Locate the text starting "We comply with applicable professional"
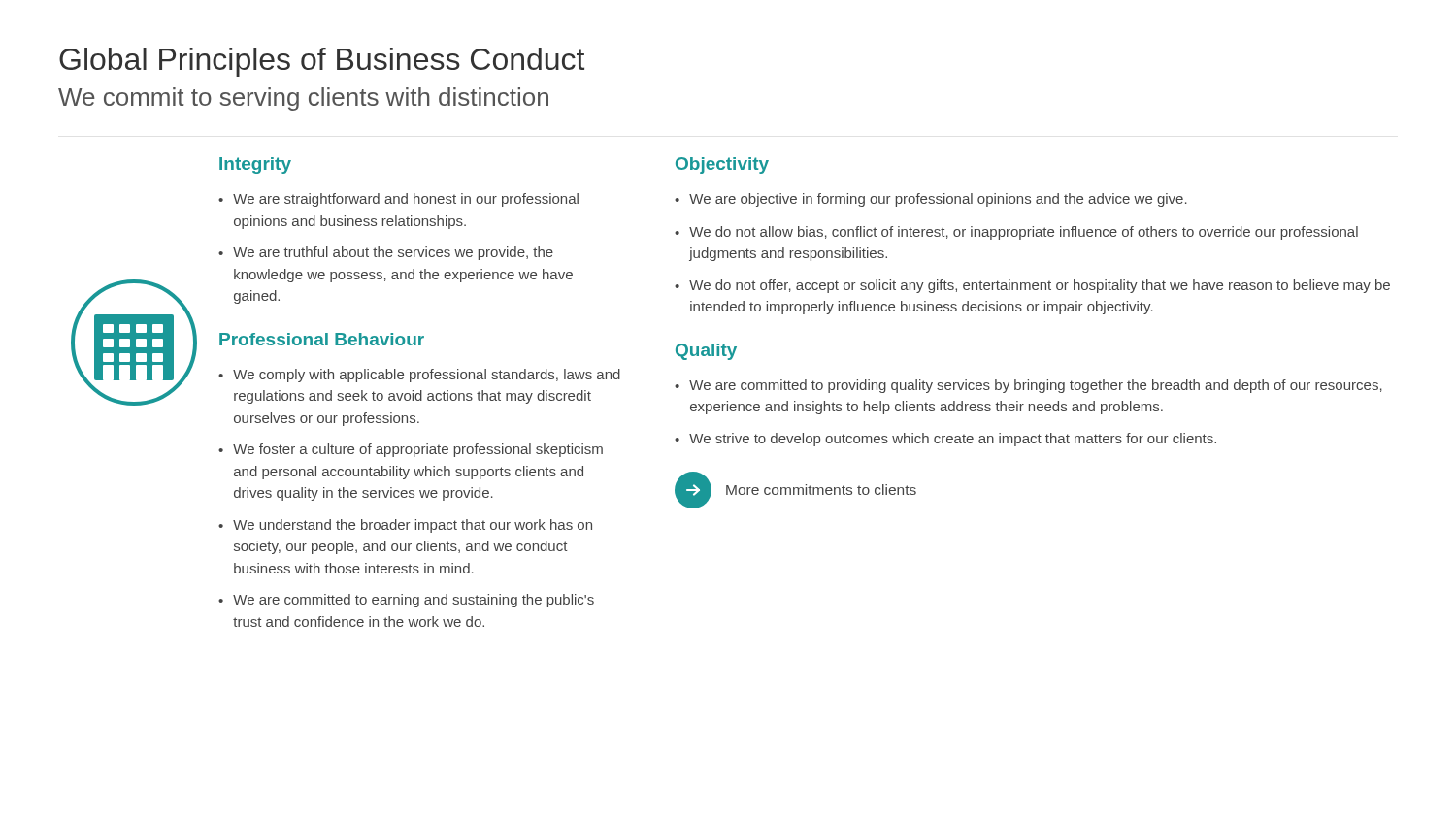The height and width of the screenshot is (819, 1456). (x=427, y=395)
